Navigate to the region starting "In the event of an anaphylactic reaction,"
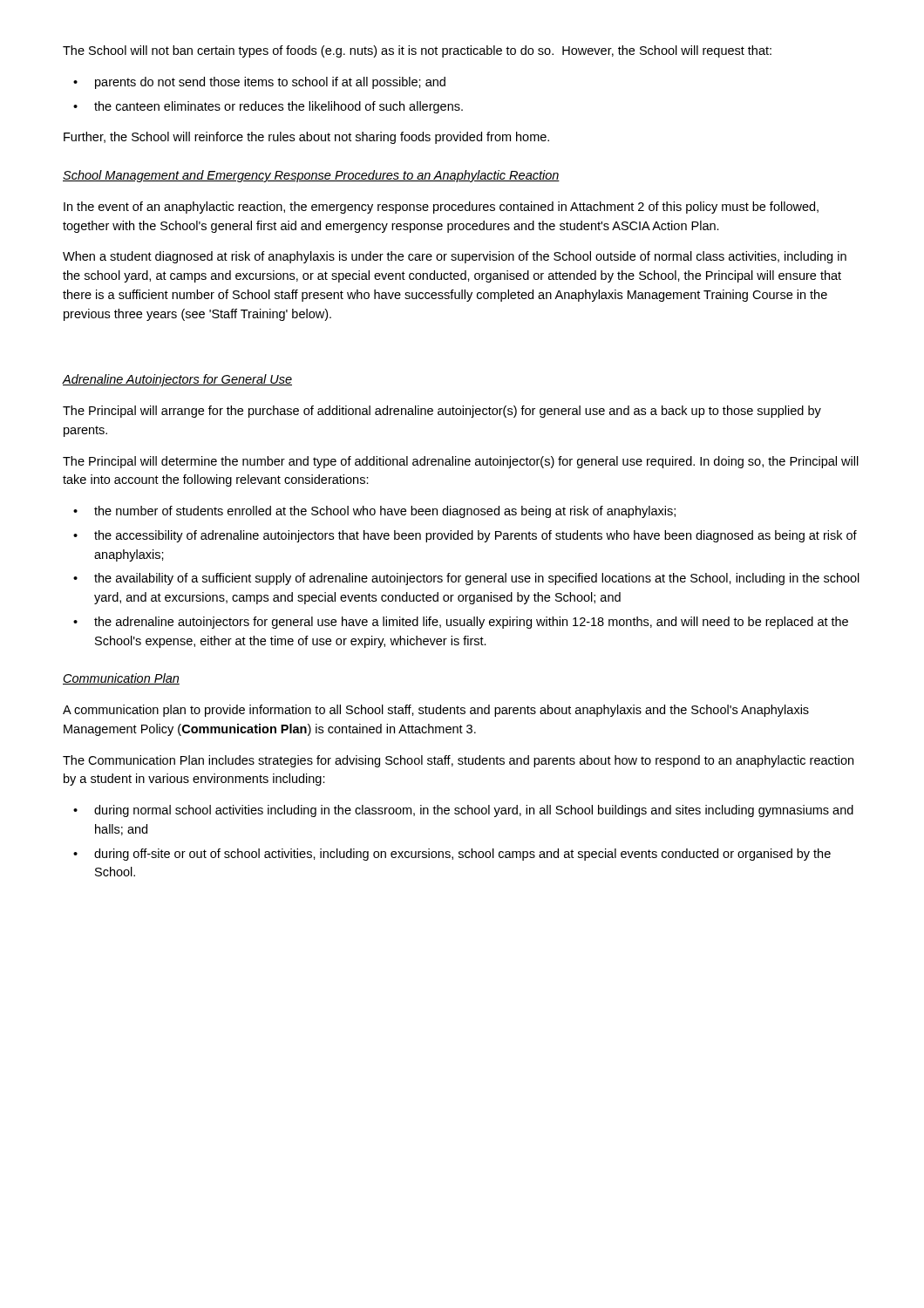This screenshot has width=924, height=1308. click(441, 216)
